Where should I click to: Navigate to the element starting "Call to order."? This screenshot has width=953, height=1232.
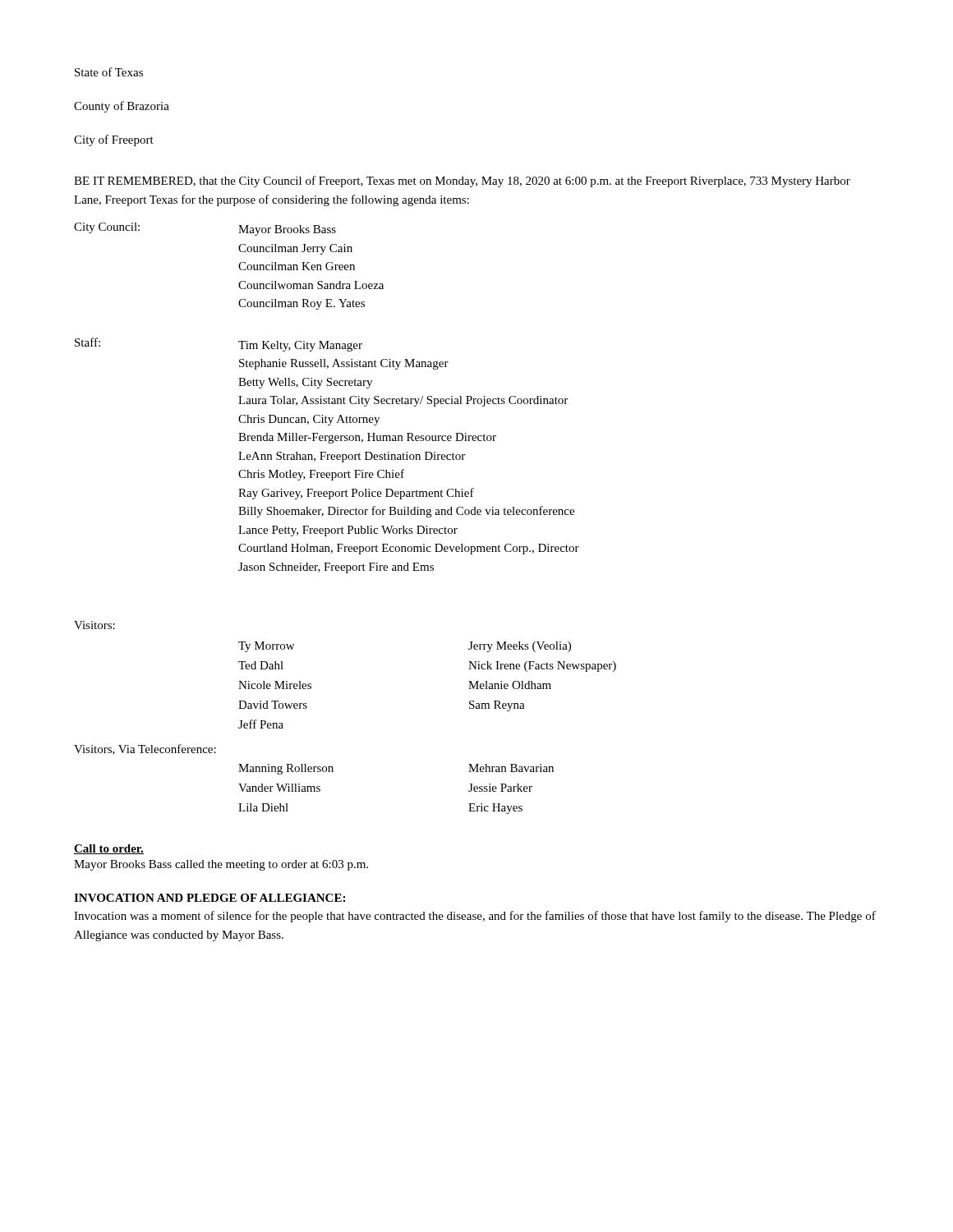pyautogui.click(x=109, y=848)
